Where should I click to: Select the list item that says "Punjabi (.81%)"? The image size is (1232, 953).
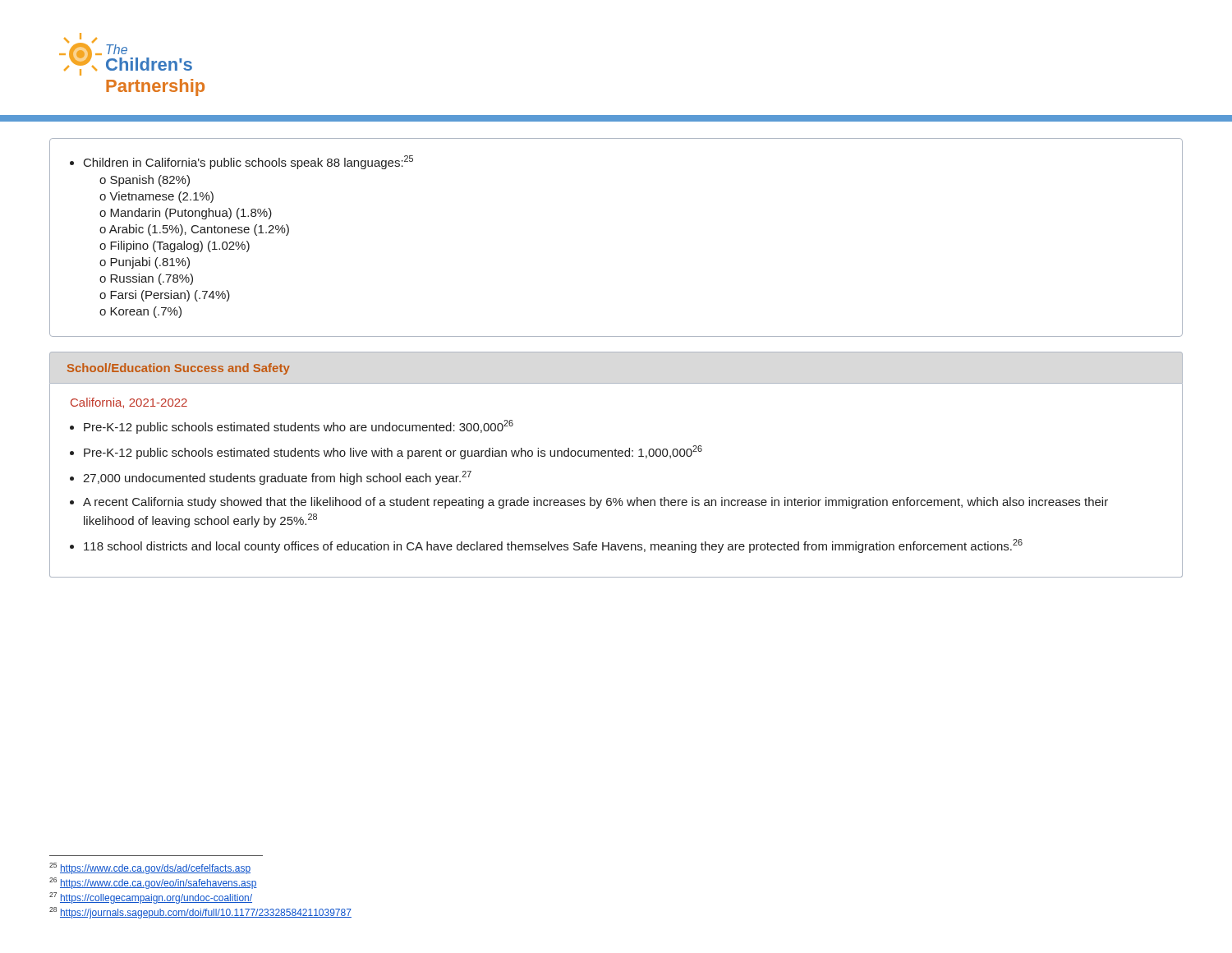click(150, 262)
